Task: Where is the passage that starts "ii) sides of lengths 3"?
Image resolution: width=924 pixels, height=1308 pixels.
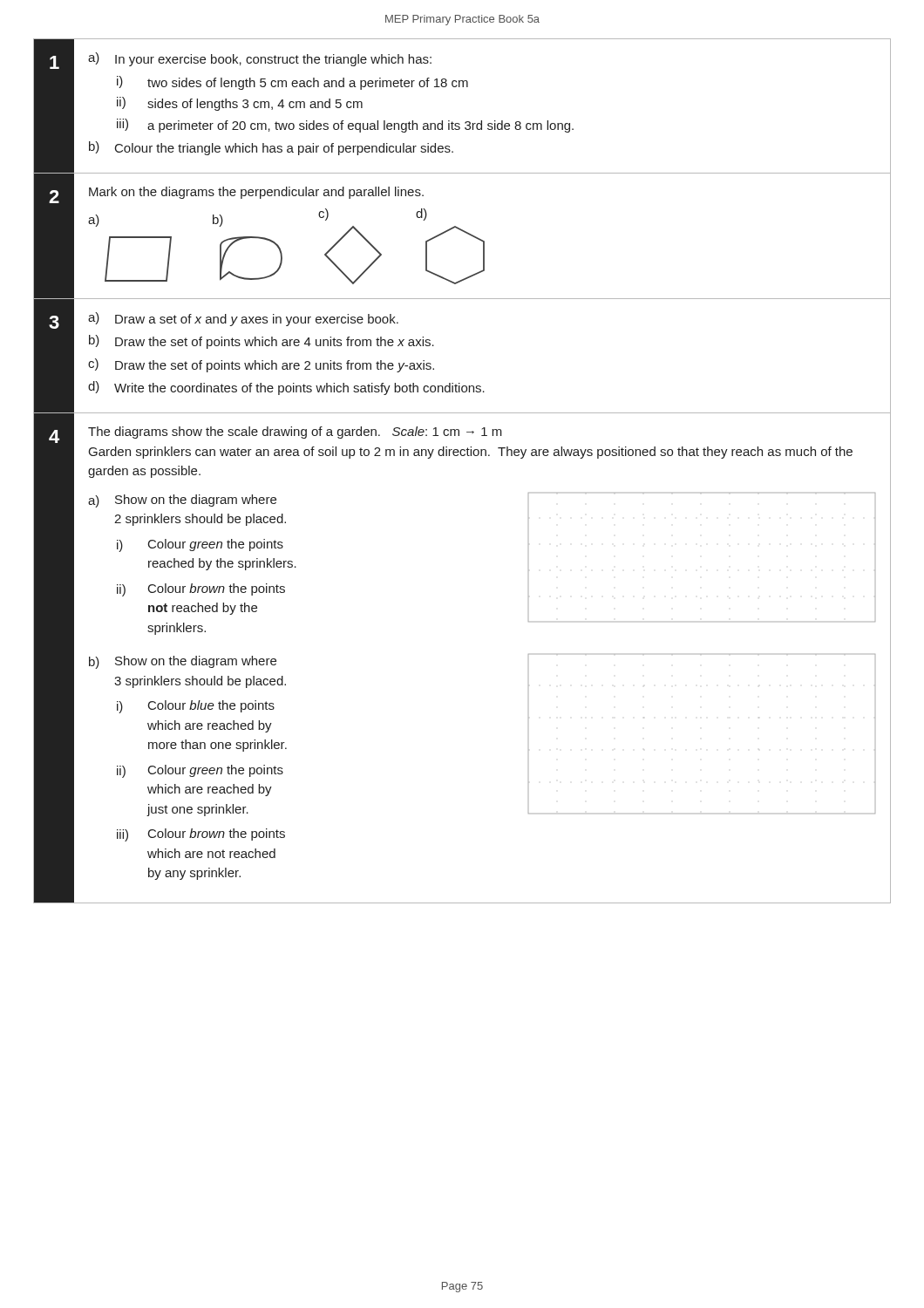Action: (240, 104)
